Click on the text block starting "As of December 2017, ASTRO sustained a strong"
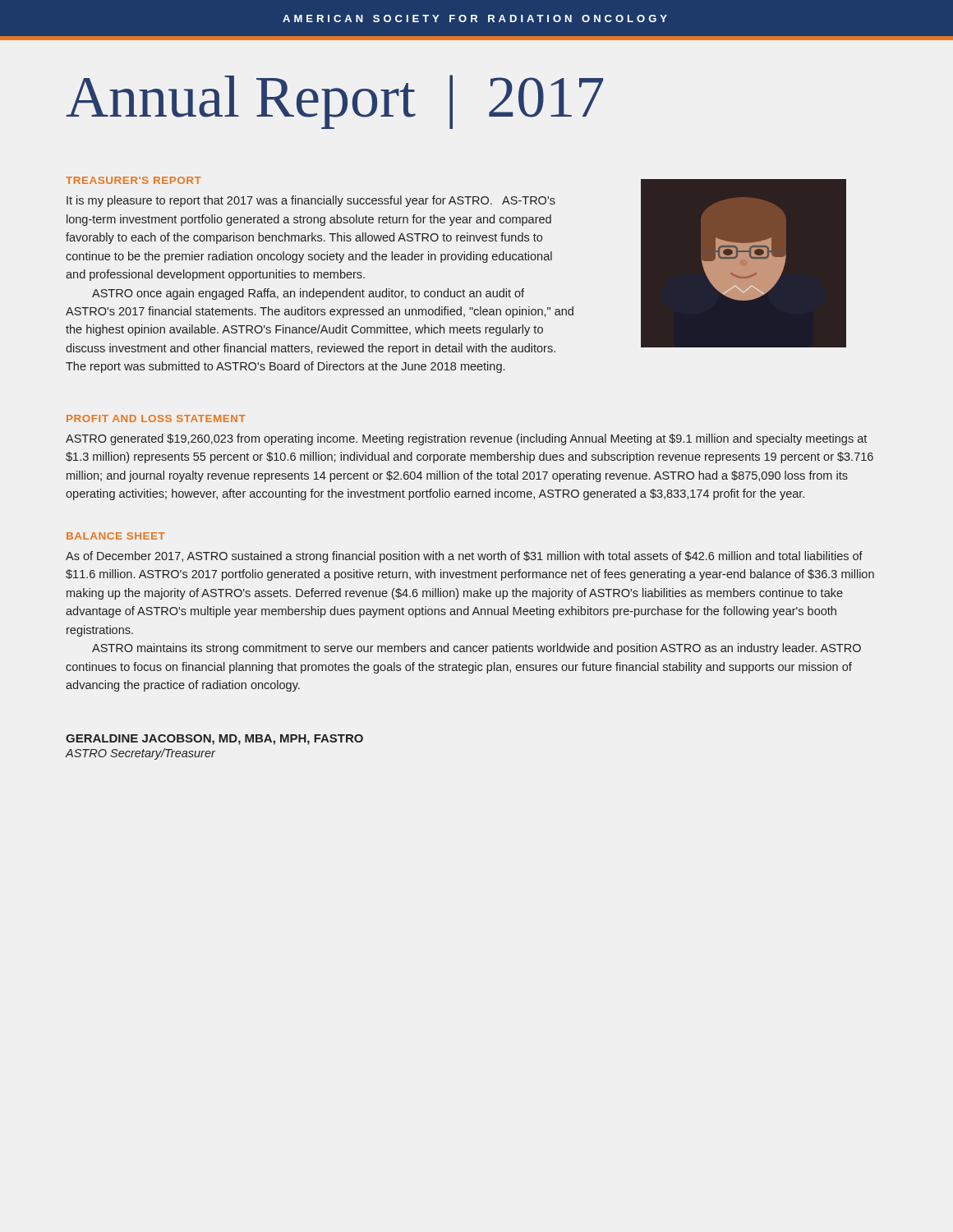 [x=476, y=621]
